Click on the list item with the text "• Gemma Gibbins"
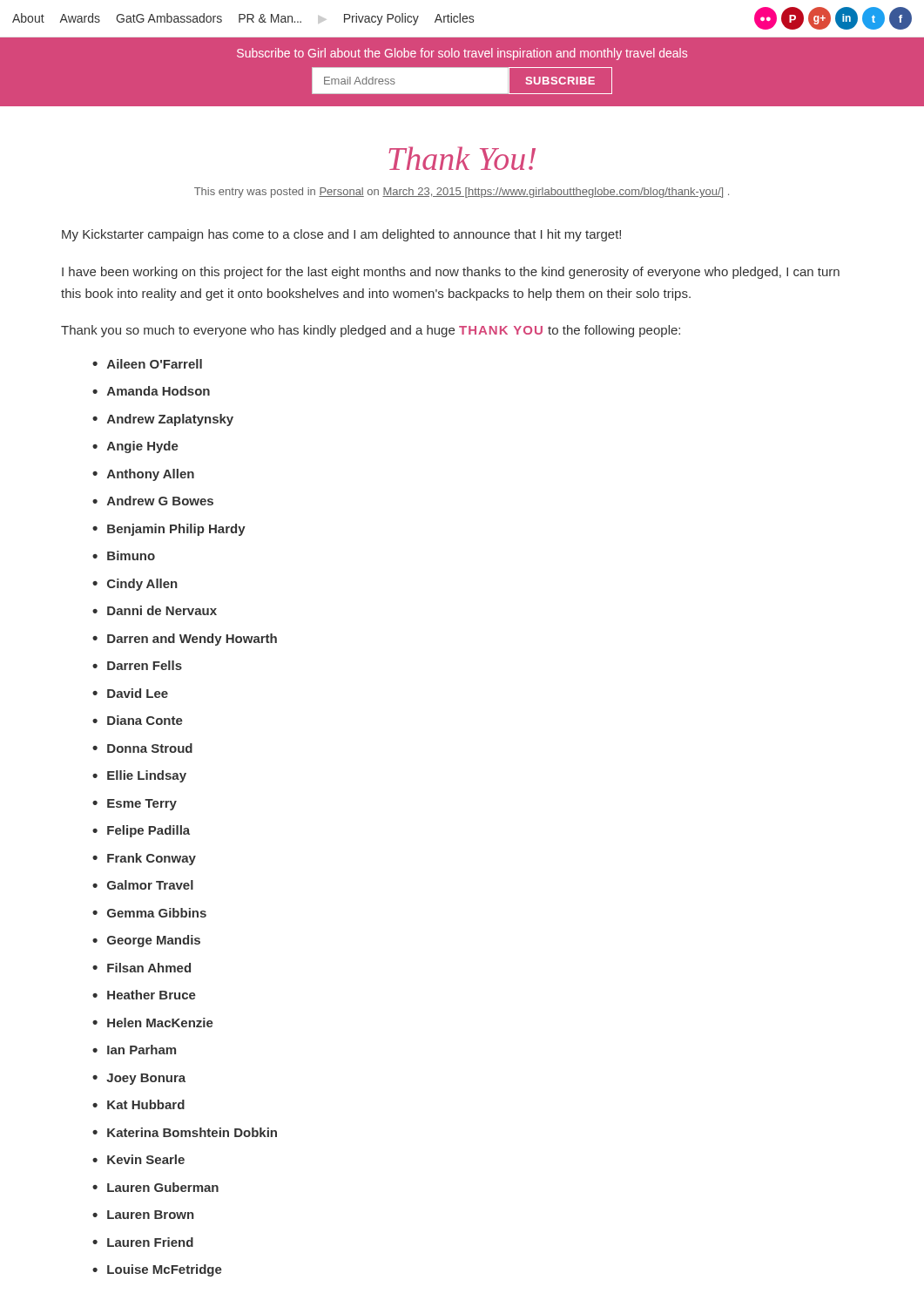The image size is (924, 1307). [150, 913]
